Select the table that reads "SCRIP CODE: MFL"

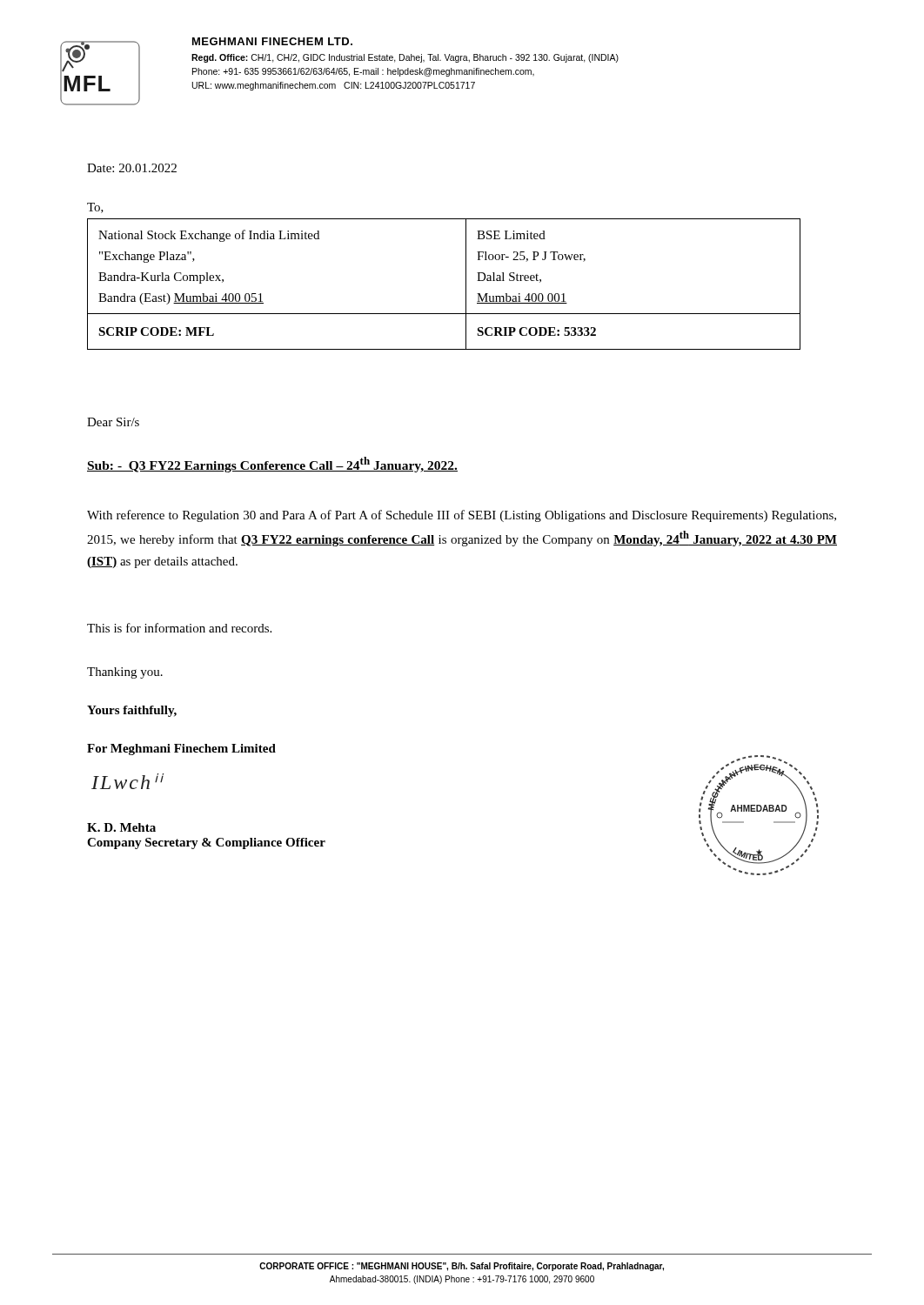(444, 275)
